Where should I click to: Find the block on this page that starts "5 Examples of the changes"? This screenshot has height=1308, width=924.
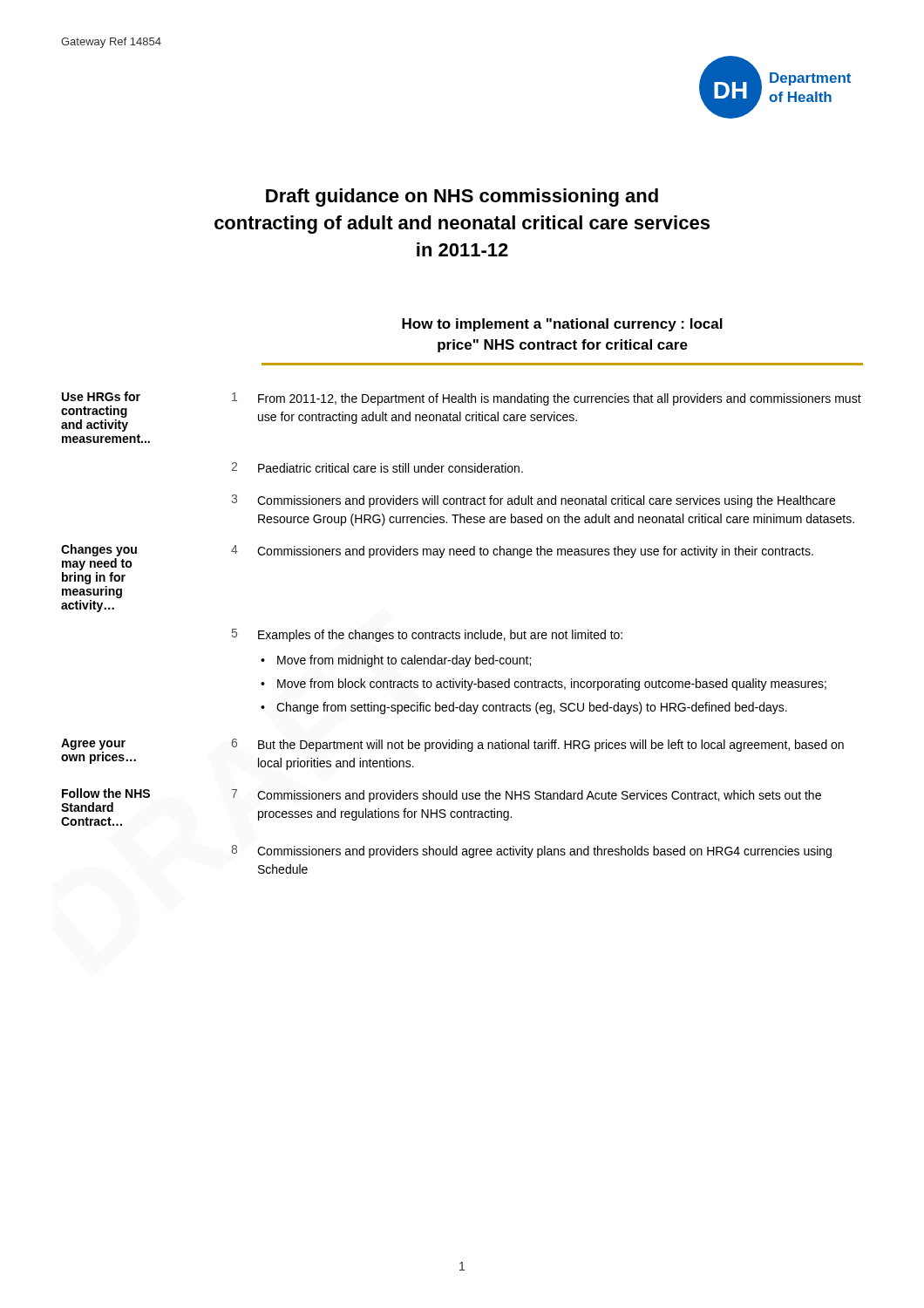point(462,673)
